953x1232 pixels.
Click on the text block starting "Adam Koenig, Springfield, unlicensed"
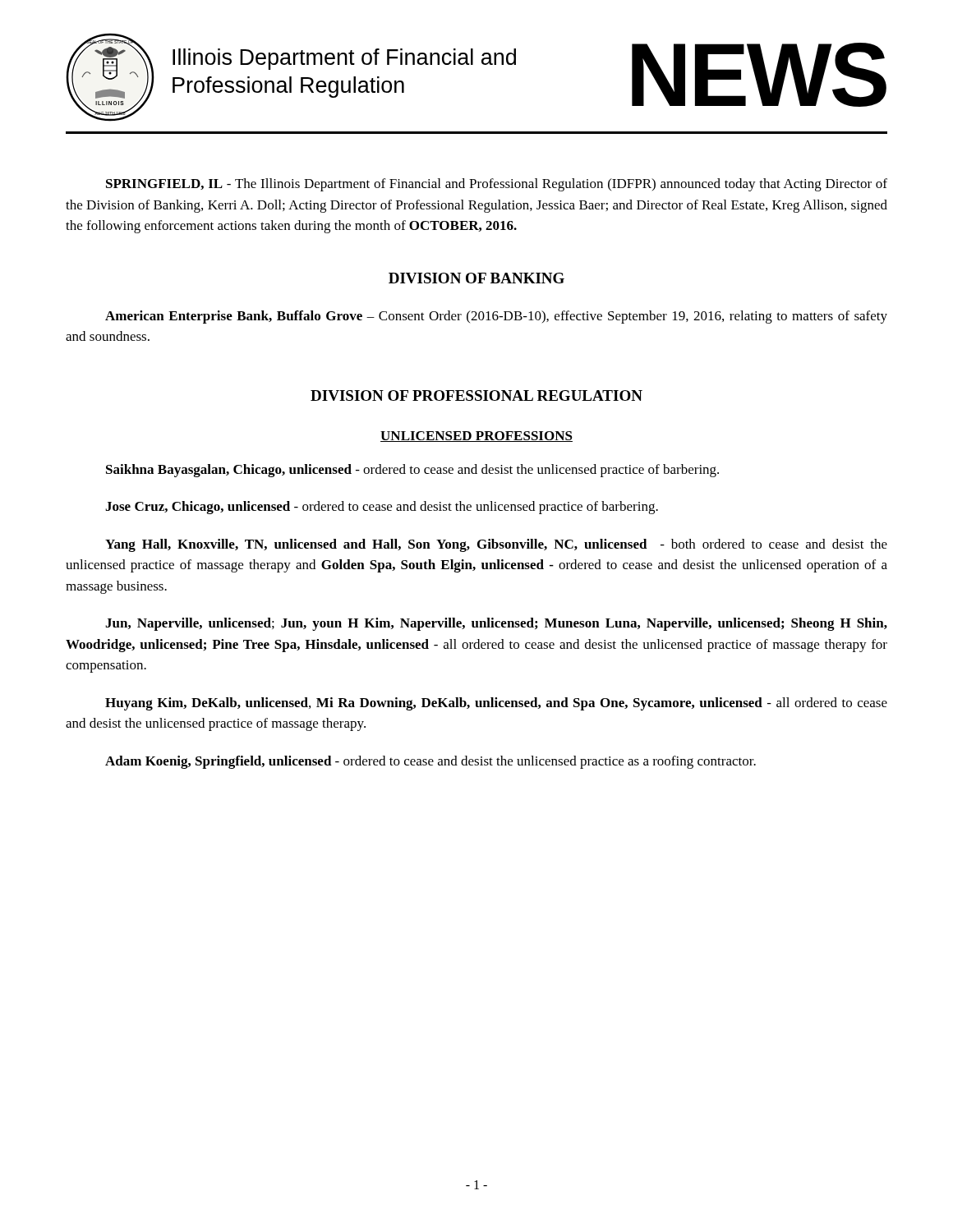(431, 761)
